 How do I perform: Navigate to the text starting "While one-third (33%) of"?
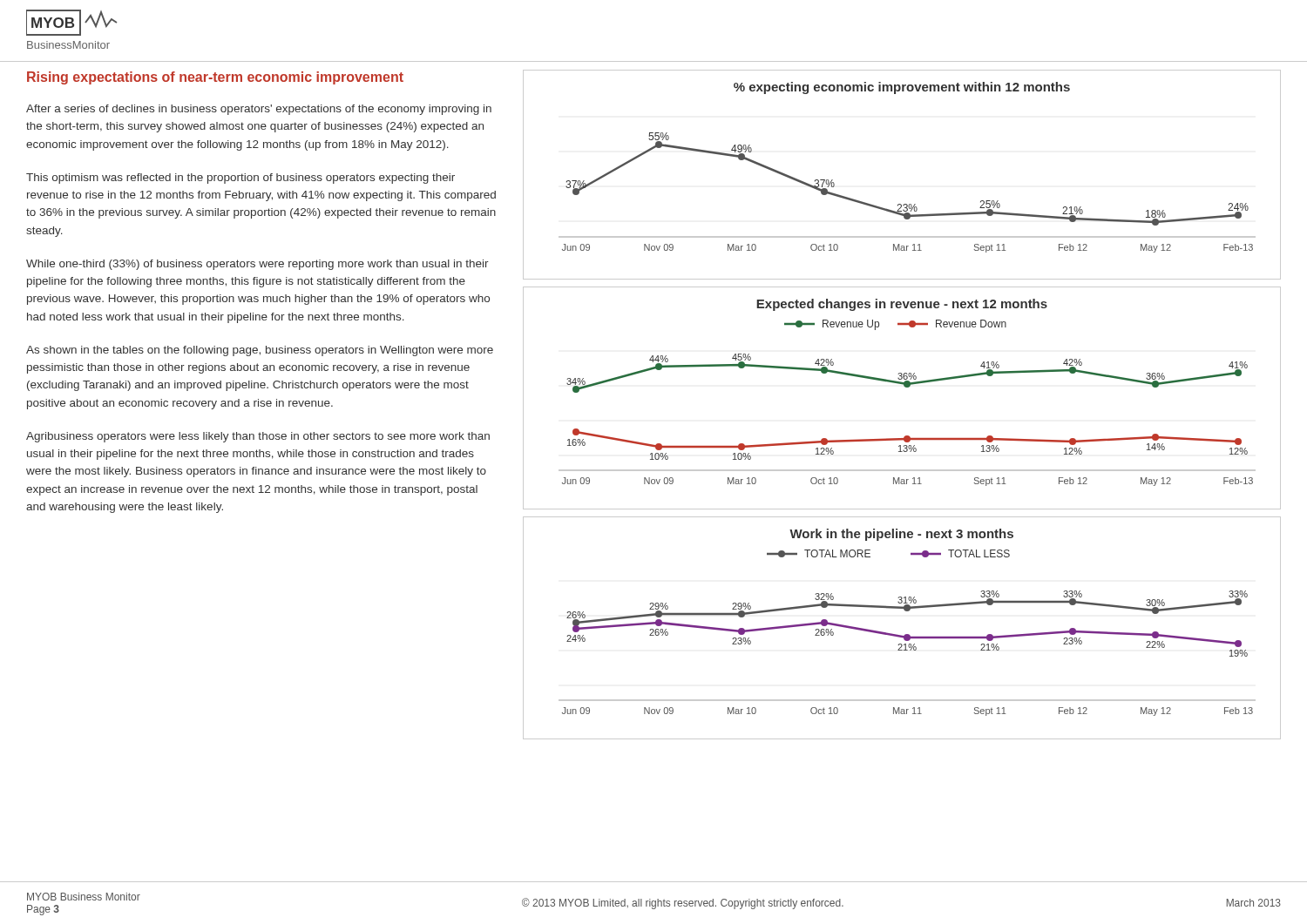(x=261, y=290)
